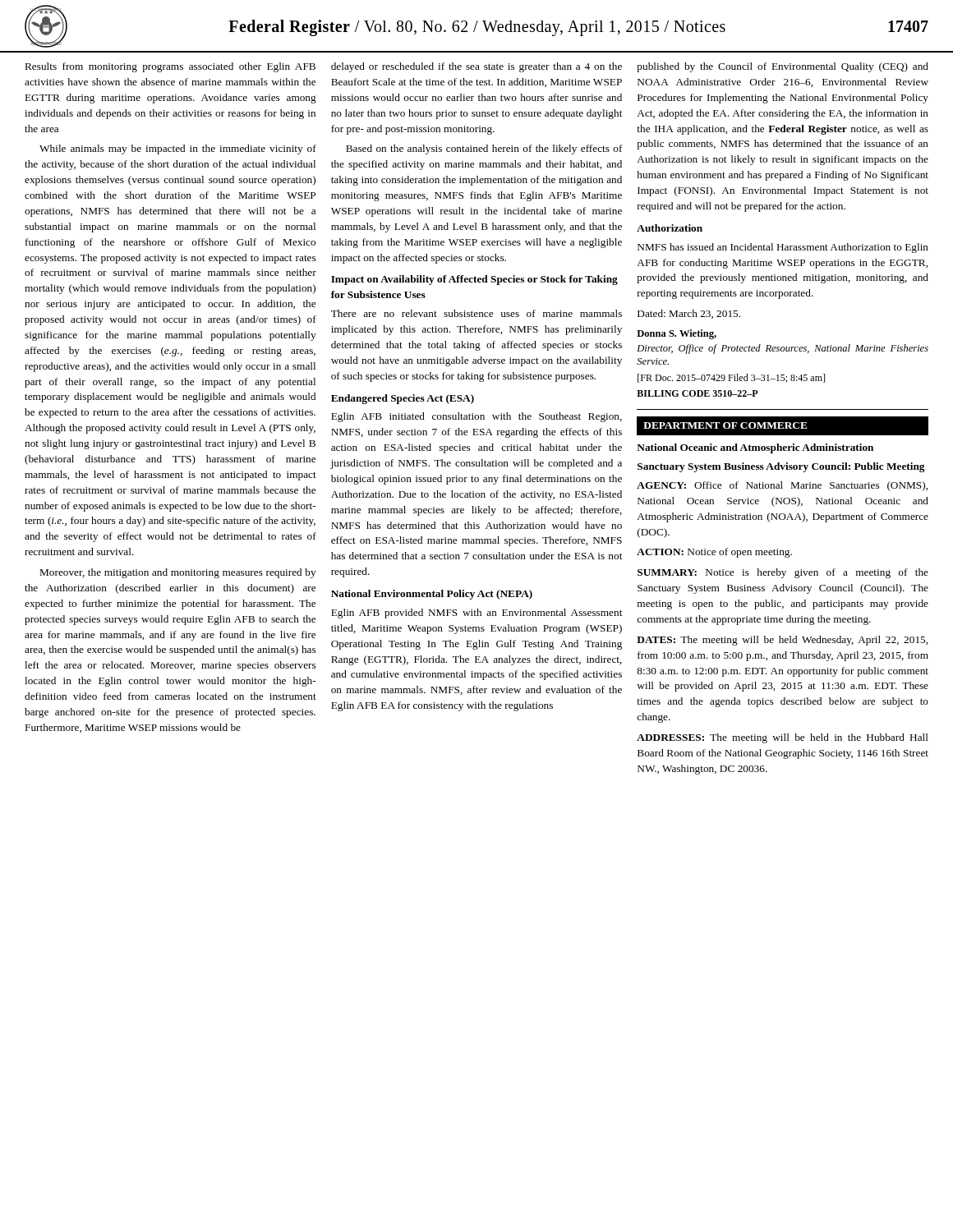Navigate to the text starting "Eglin AFB provided NMFS with an"
The width and height of the screenshot is (953, 1232).
[476, 659]
